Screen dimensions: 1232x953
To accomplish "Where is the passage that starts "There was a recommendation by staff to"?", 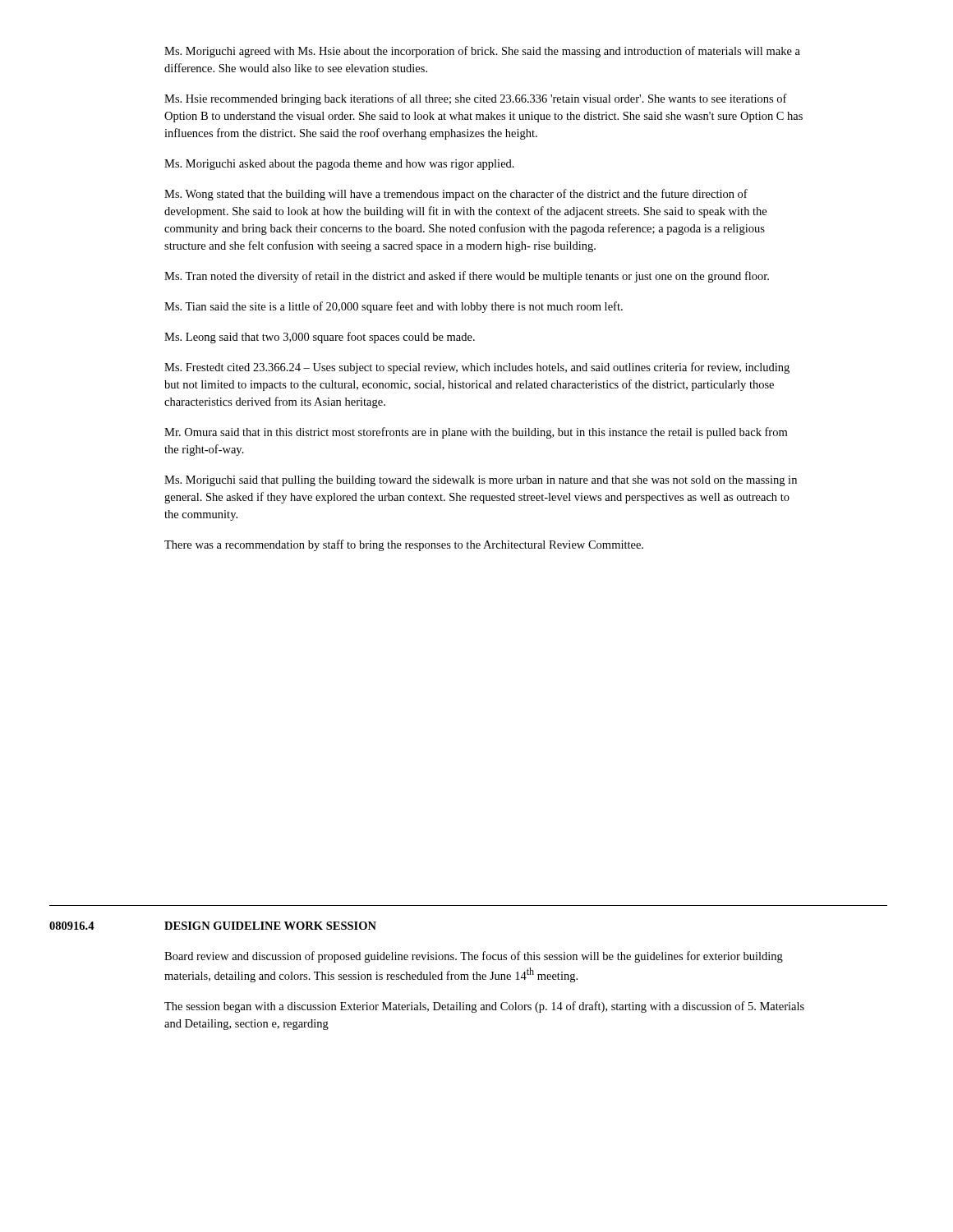I will [x=404, y=545].
